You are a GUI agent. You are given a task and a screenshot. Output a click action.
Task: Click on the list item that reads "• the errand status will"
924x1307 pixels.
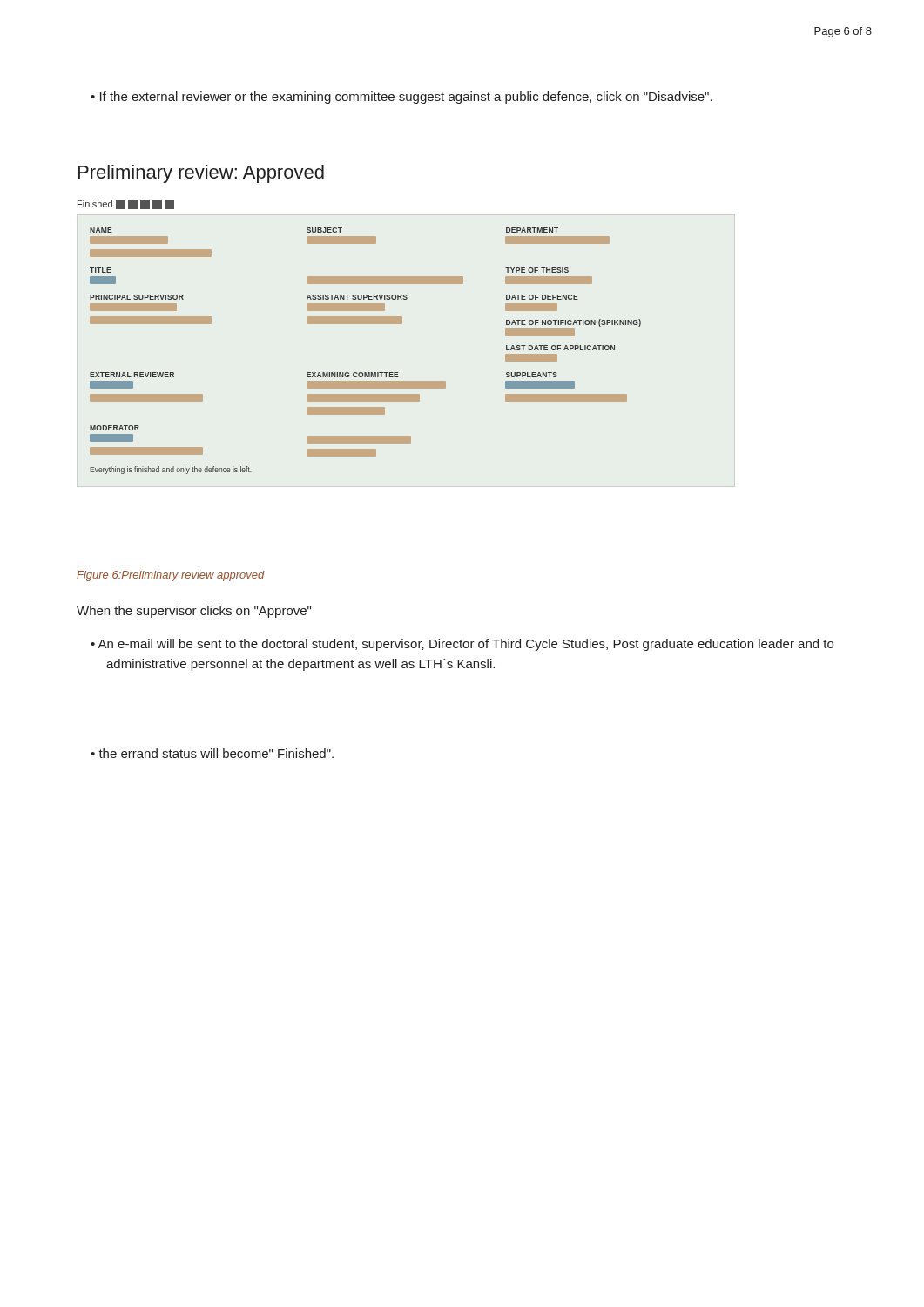pyautogui.click(x=212, y=753)
